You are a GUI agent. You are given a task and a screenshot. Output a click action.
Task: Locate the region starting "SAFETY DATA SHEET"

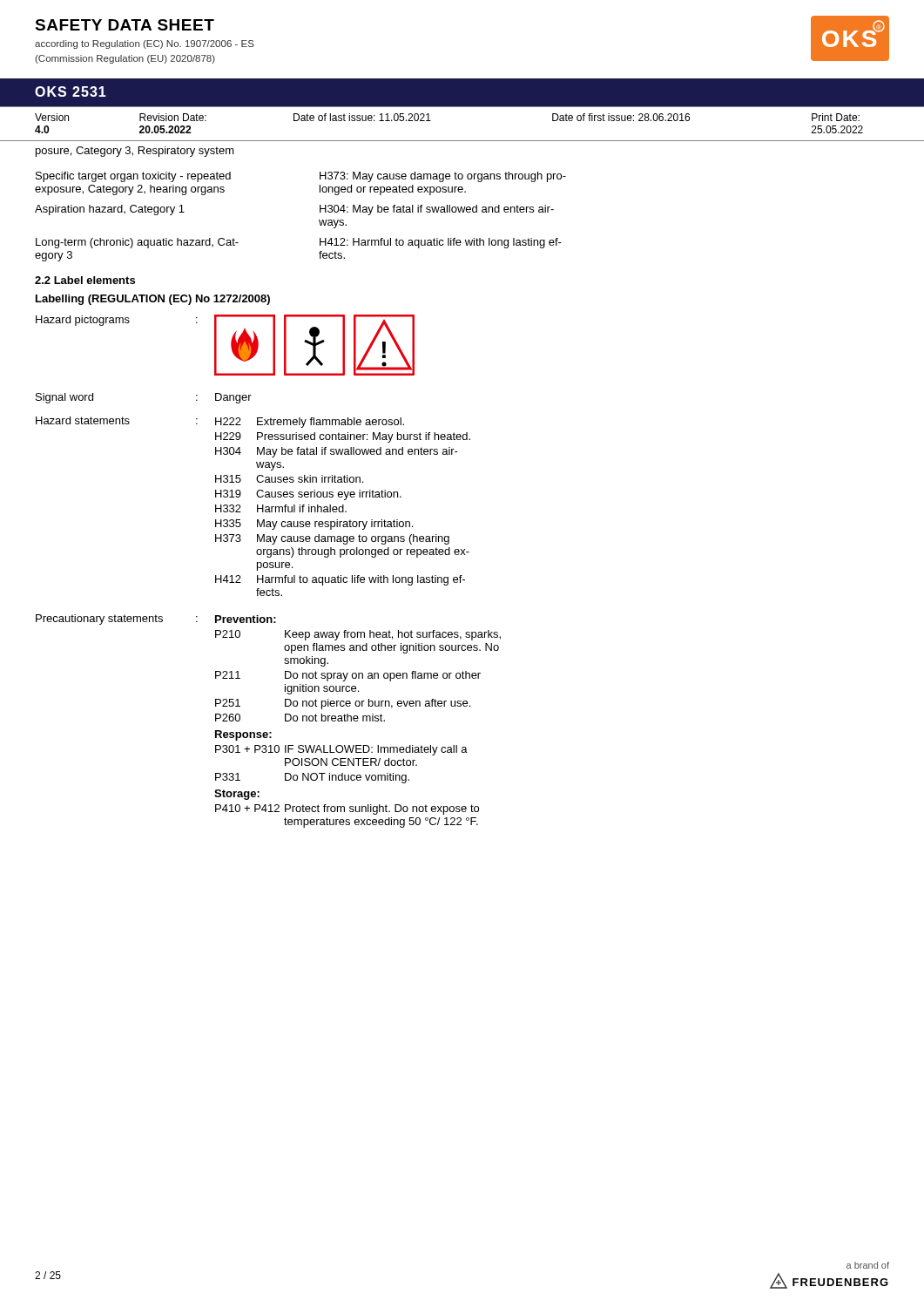pos(145,41)
